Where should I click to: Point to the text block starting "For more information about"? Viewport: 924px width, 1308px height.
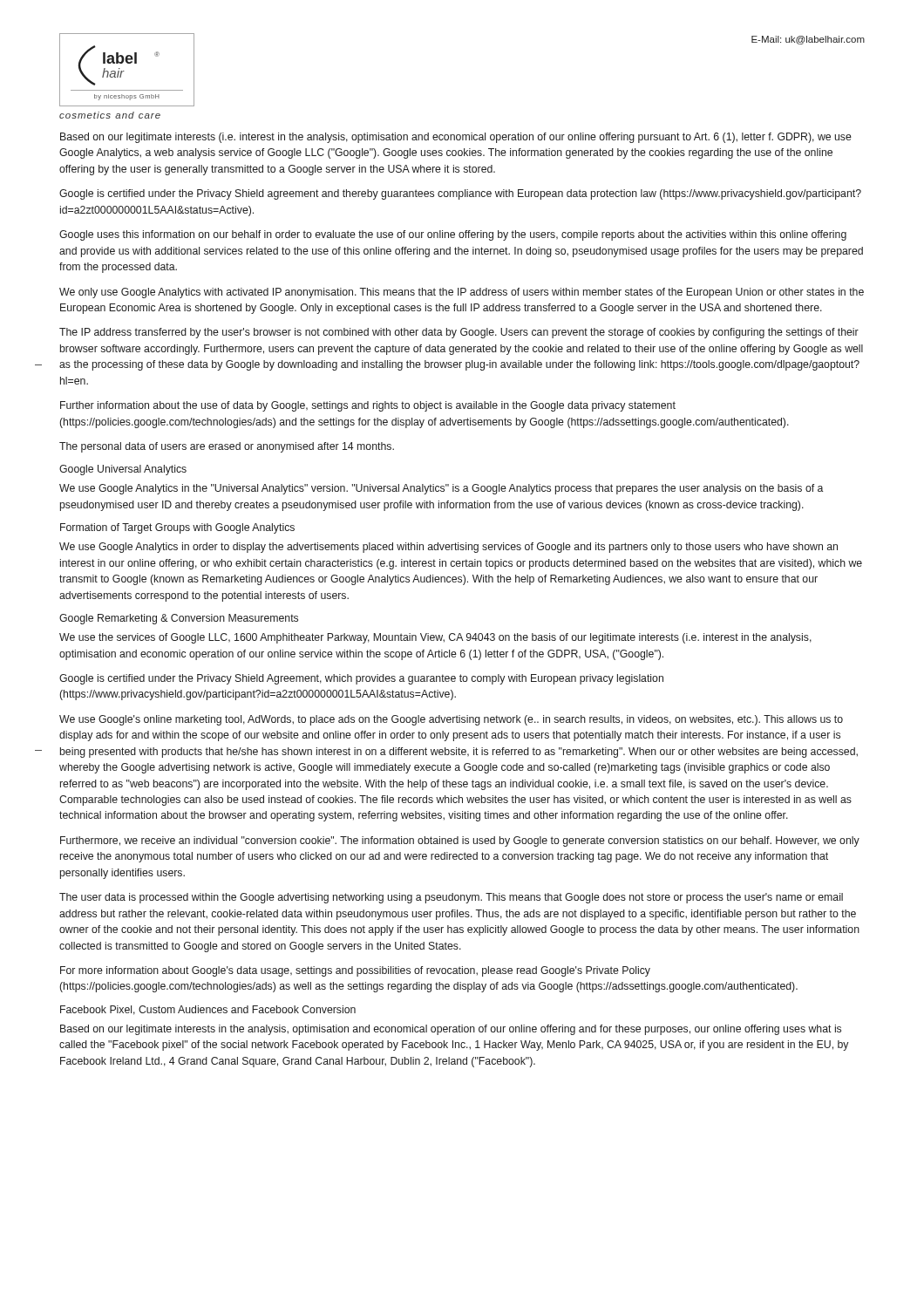(x=429, y=979)
